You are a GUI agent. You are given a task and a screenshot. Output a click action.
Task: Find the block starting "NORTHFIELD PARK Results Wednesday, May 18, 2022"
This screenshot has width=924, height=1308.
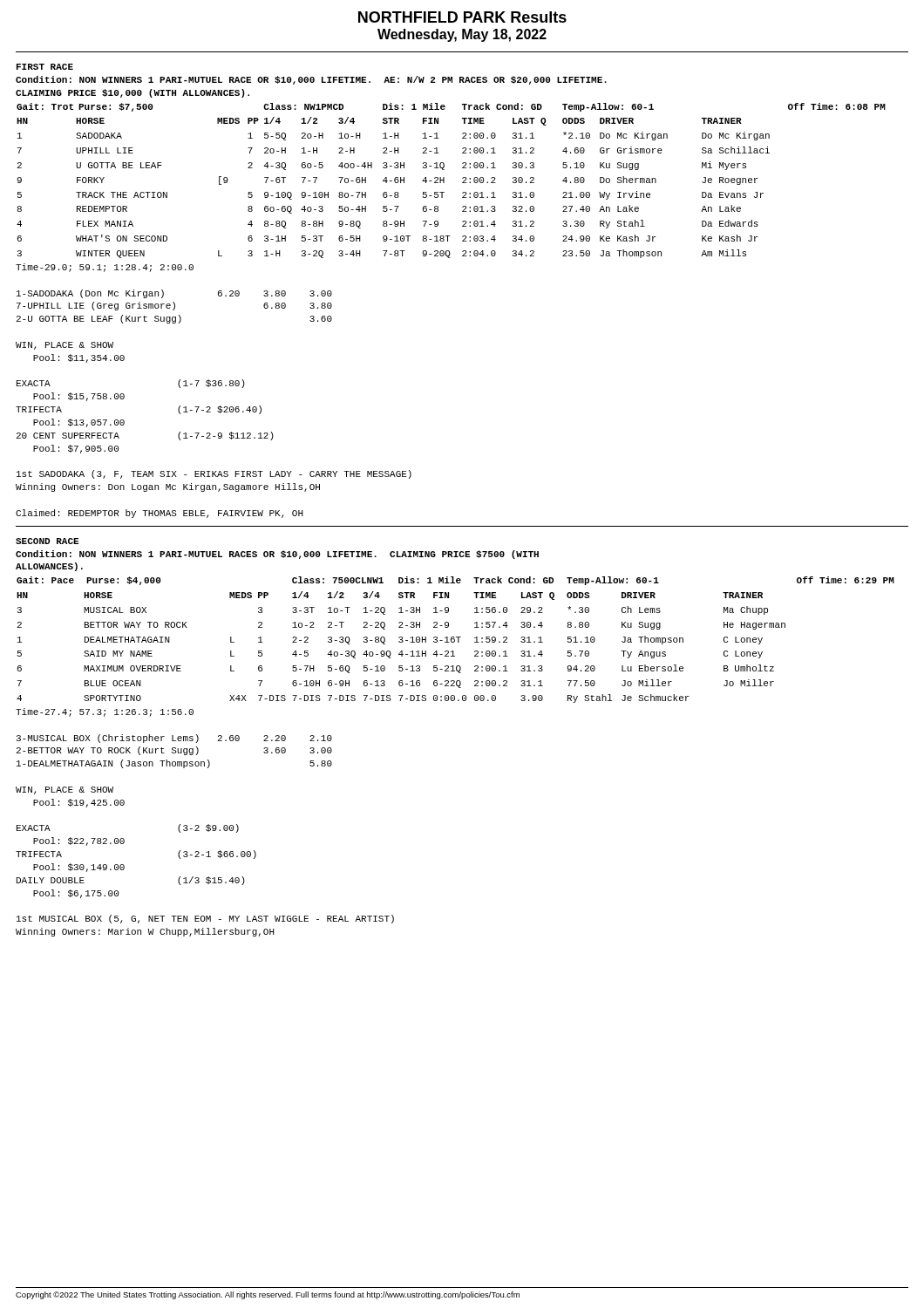tap(462, 26)
